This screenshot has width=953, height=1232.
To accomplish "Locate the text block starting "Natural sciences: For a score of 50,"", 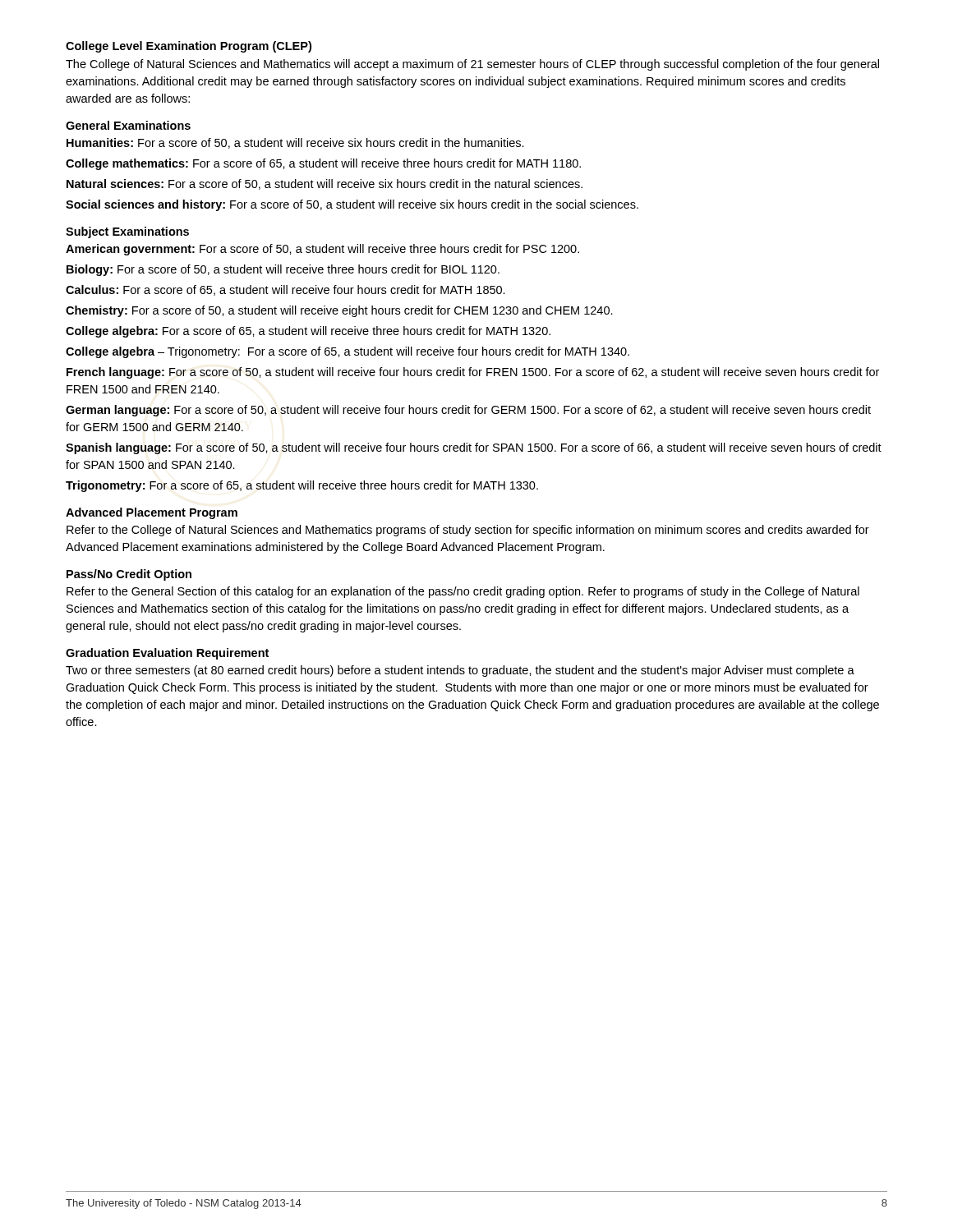I will point(325,184).
